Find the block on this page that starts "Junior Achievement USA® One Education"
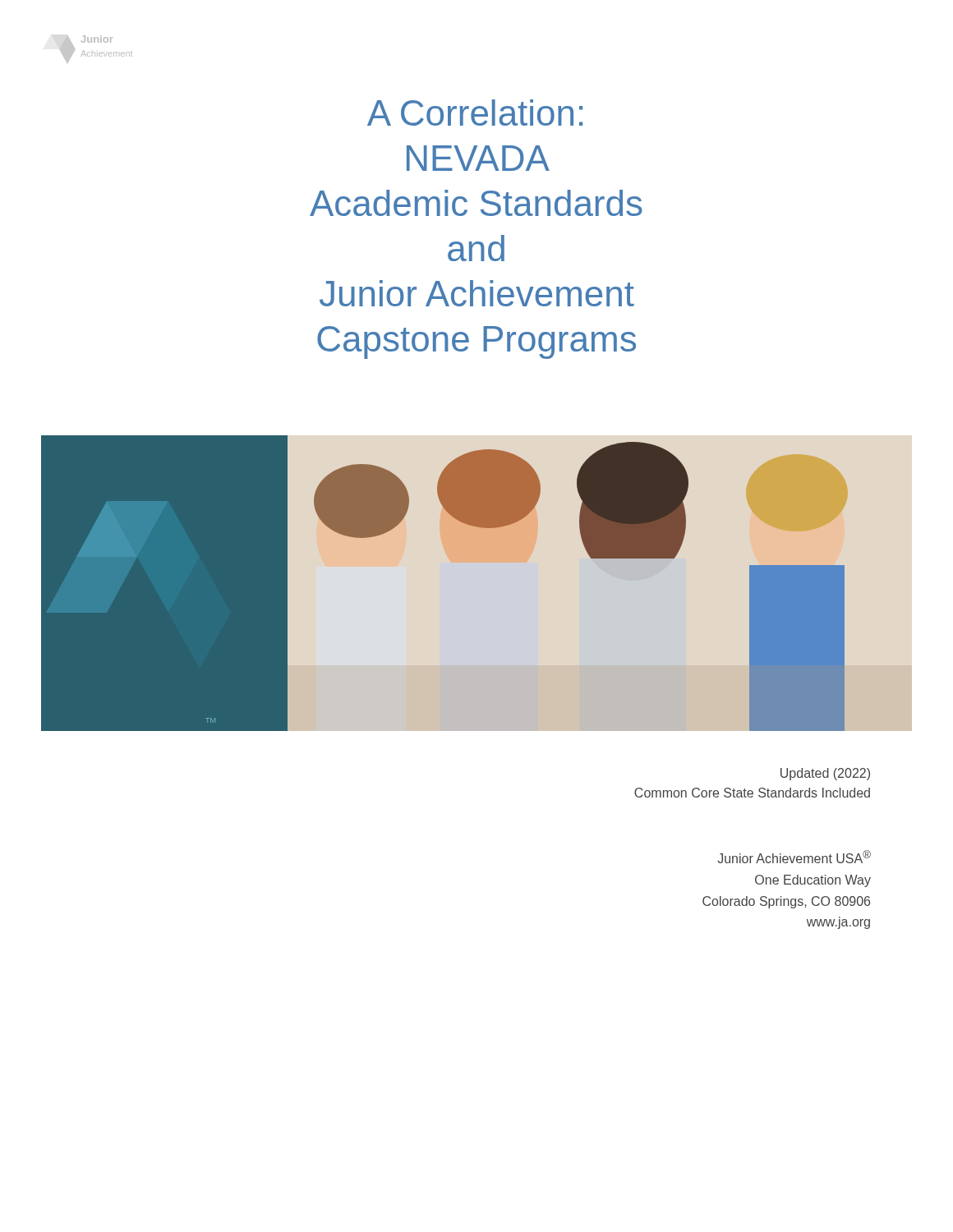Screen dimensions: 1232x953 point(786,889)
